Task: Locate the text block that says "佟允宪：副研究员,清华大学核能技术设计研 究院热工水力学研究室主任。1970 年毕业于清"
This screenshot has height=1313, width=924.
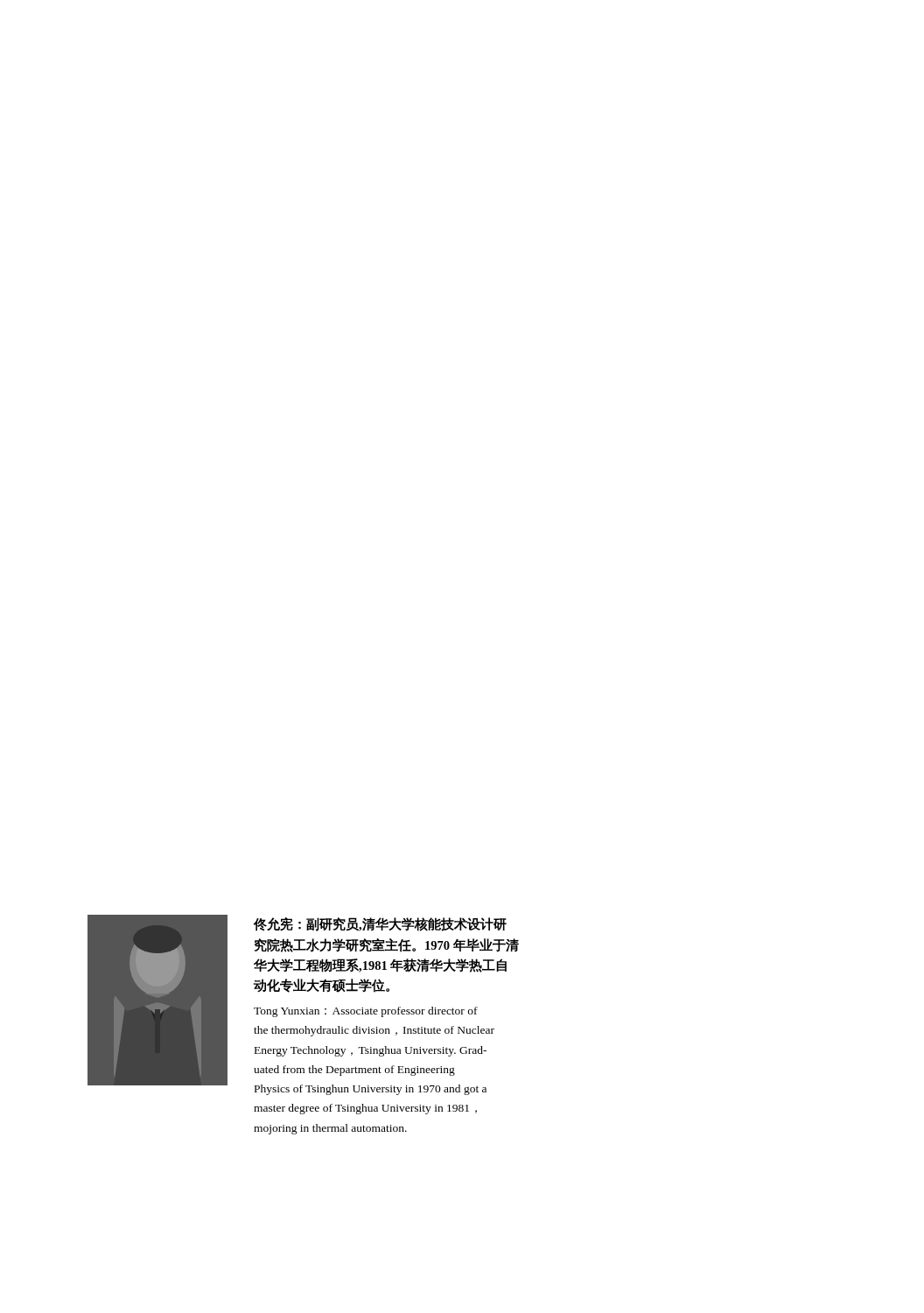Action: (380, 924)
